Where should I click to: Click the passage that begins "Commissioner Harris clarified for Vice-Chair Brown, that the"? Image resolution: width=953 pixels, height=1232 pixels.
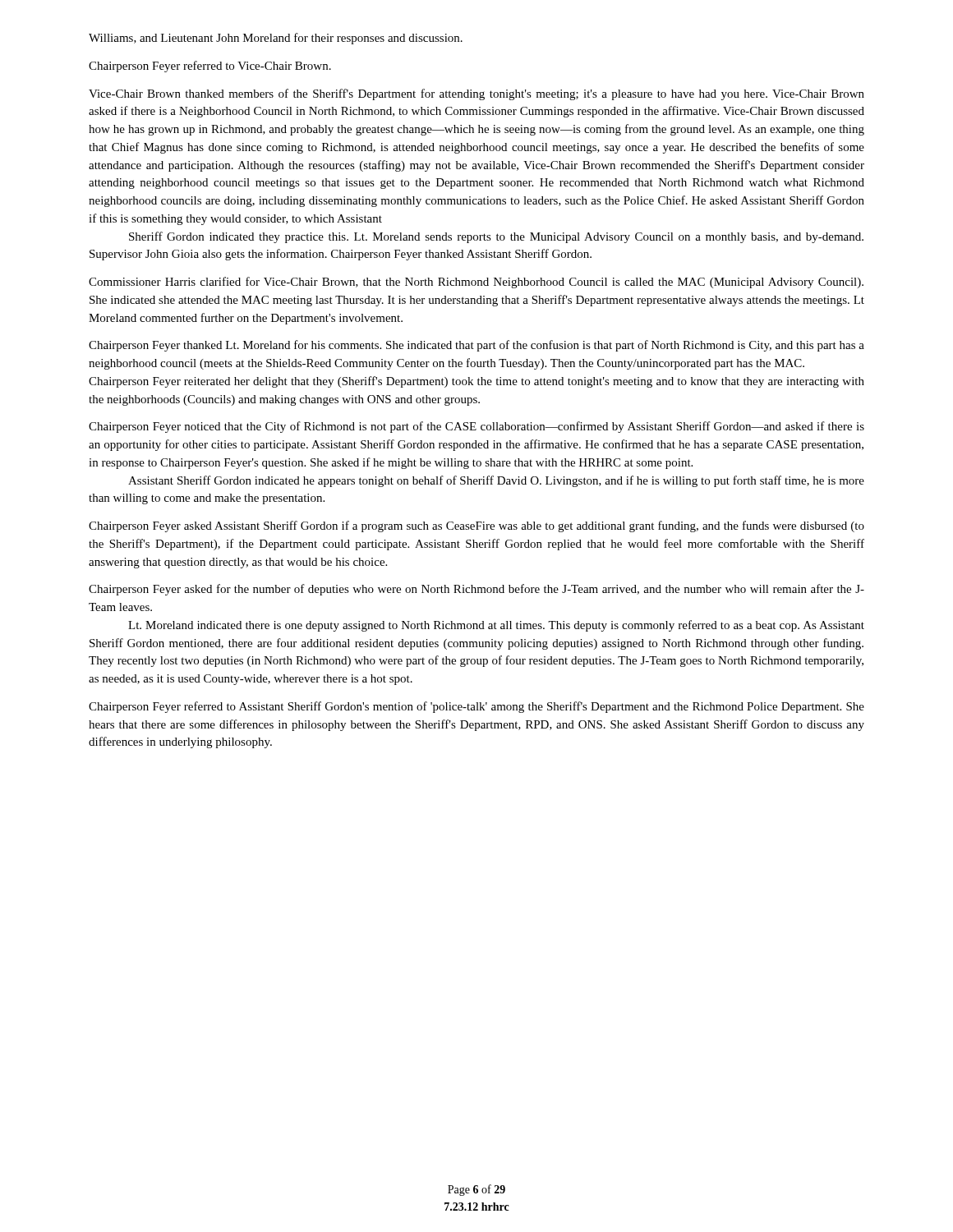[476, 300]
